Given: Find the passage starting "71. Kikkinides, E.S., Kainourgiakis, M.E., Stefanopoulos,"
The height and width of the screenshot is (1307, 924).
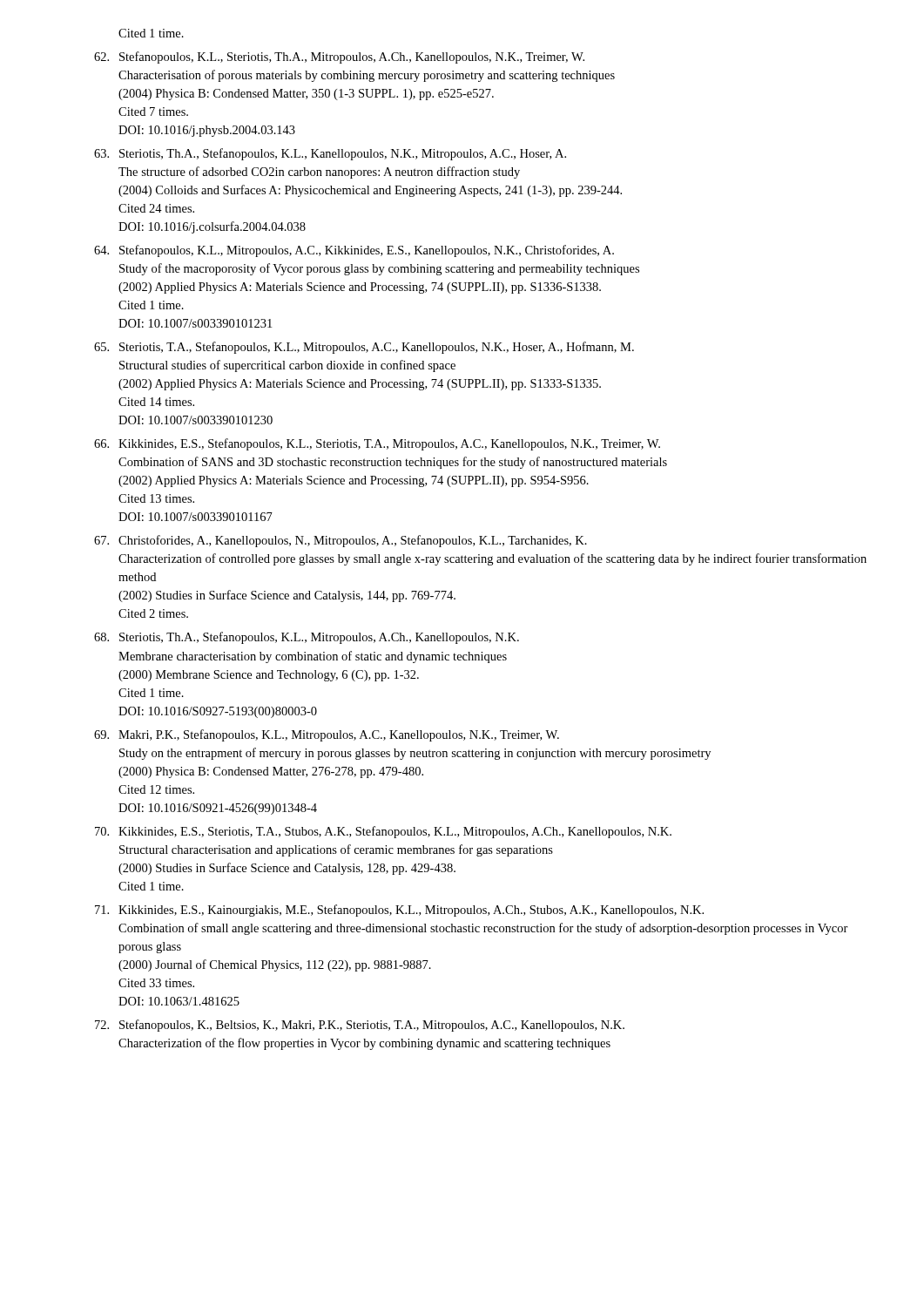Looking at the screenshot, I should click(x=399, y=911).
